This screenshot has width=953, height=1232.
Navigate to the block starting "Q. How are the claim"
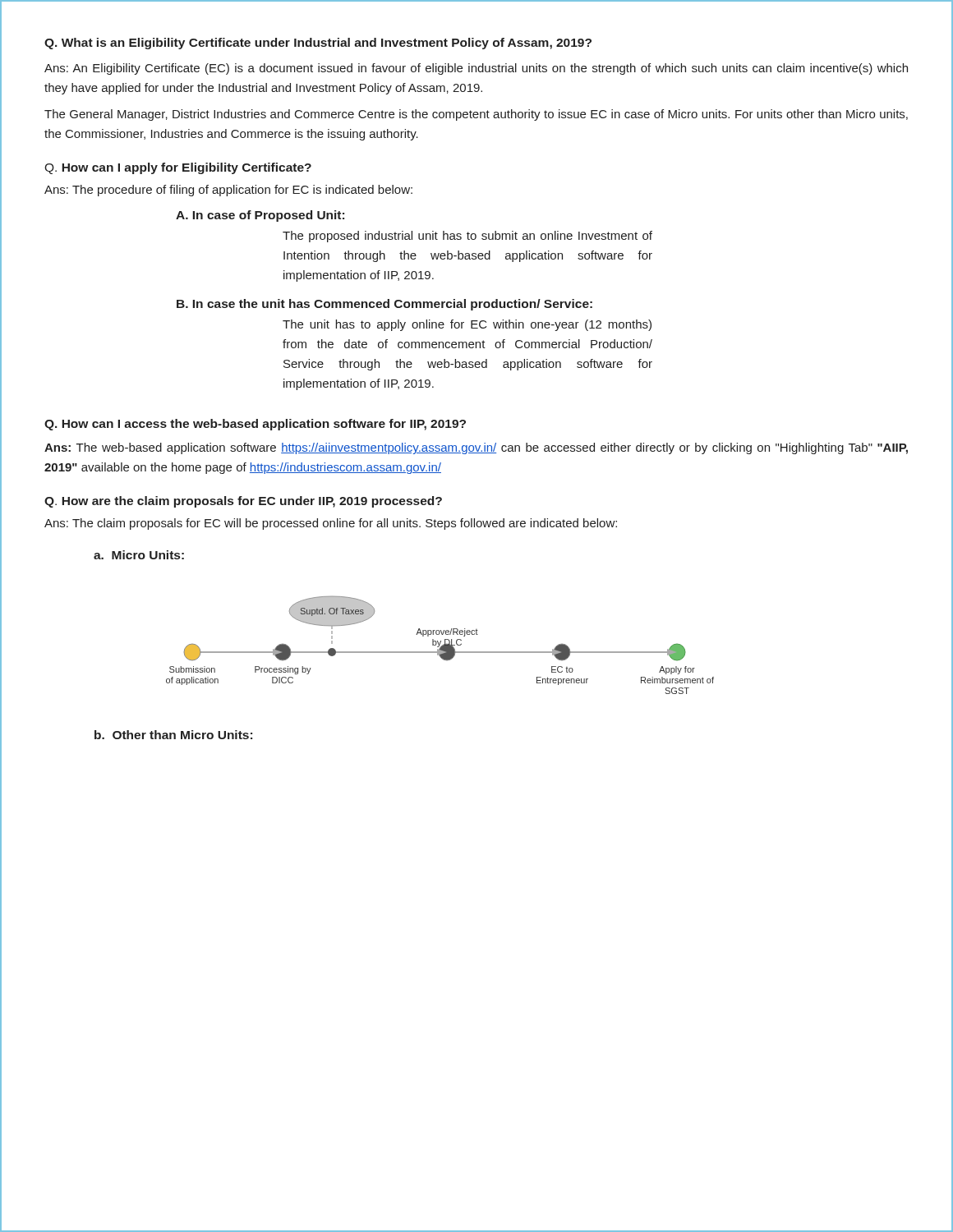pos(243,501)
